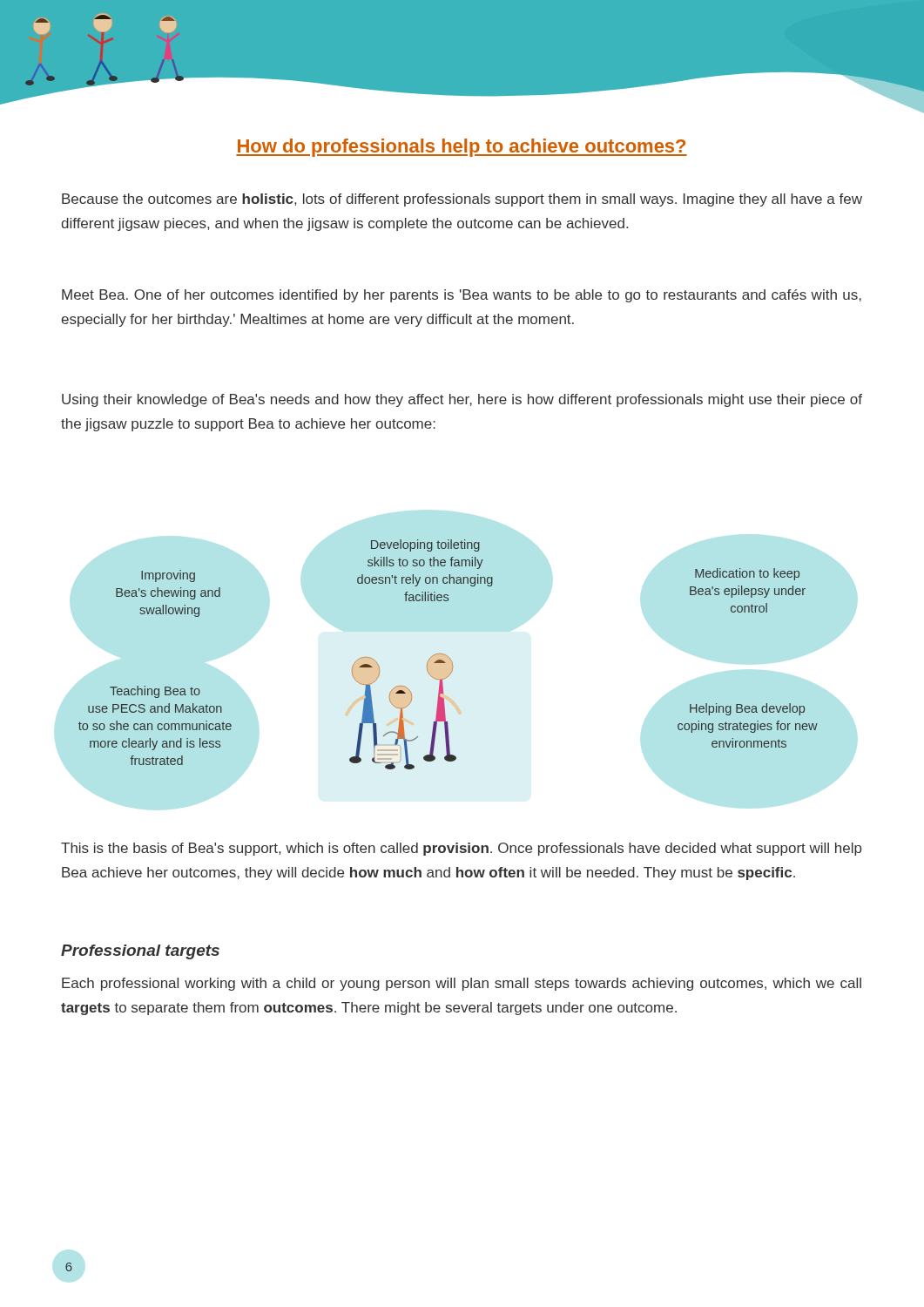The image size is (924, 1307).
Task: Click on the text block that says "Because the outcomes"
Action: pyautogui.click(x=462, y=211)
